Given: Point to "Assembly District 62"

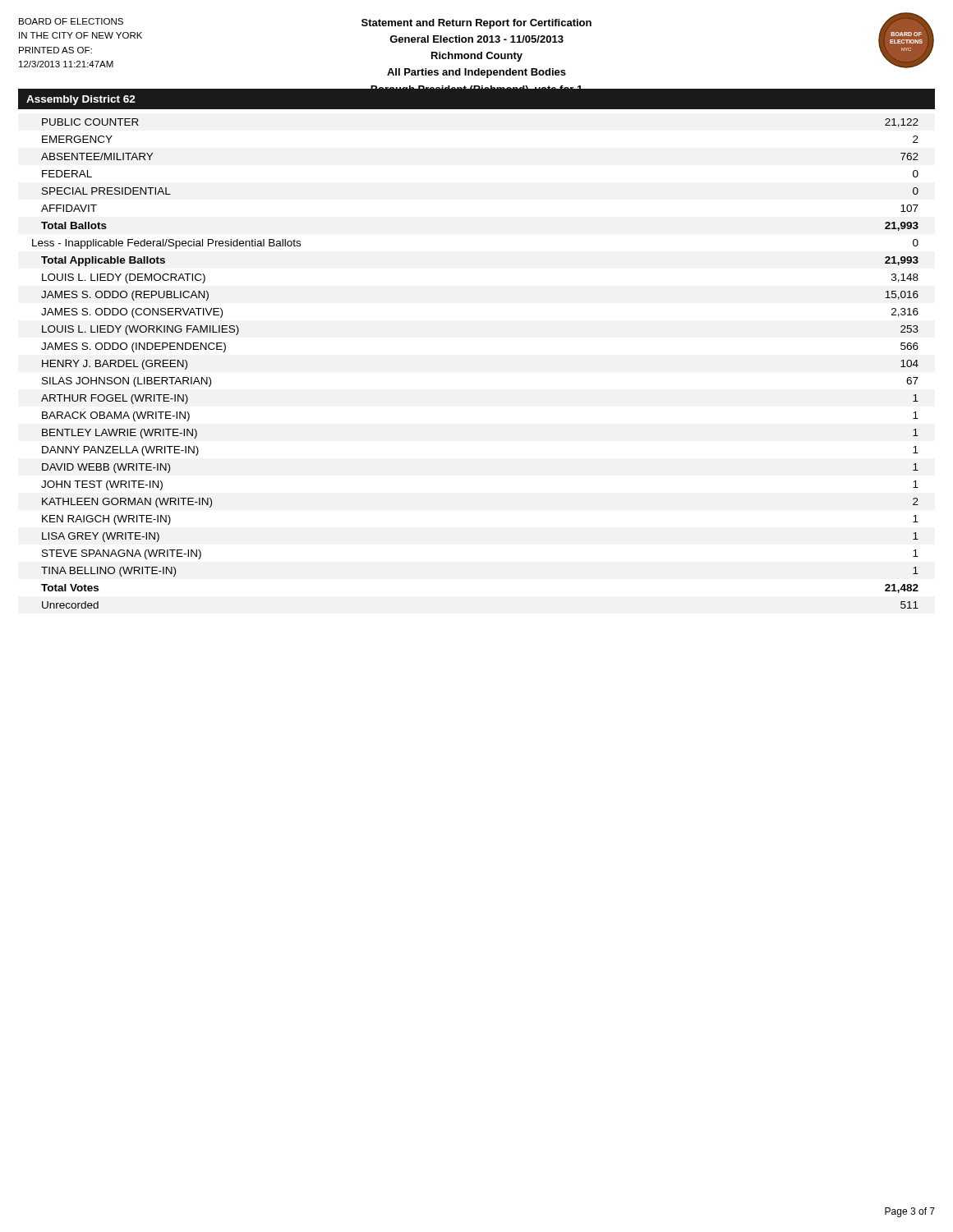Looking at the screenshot, I should 81,99.
